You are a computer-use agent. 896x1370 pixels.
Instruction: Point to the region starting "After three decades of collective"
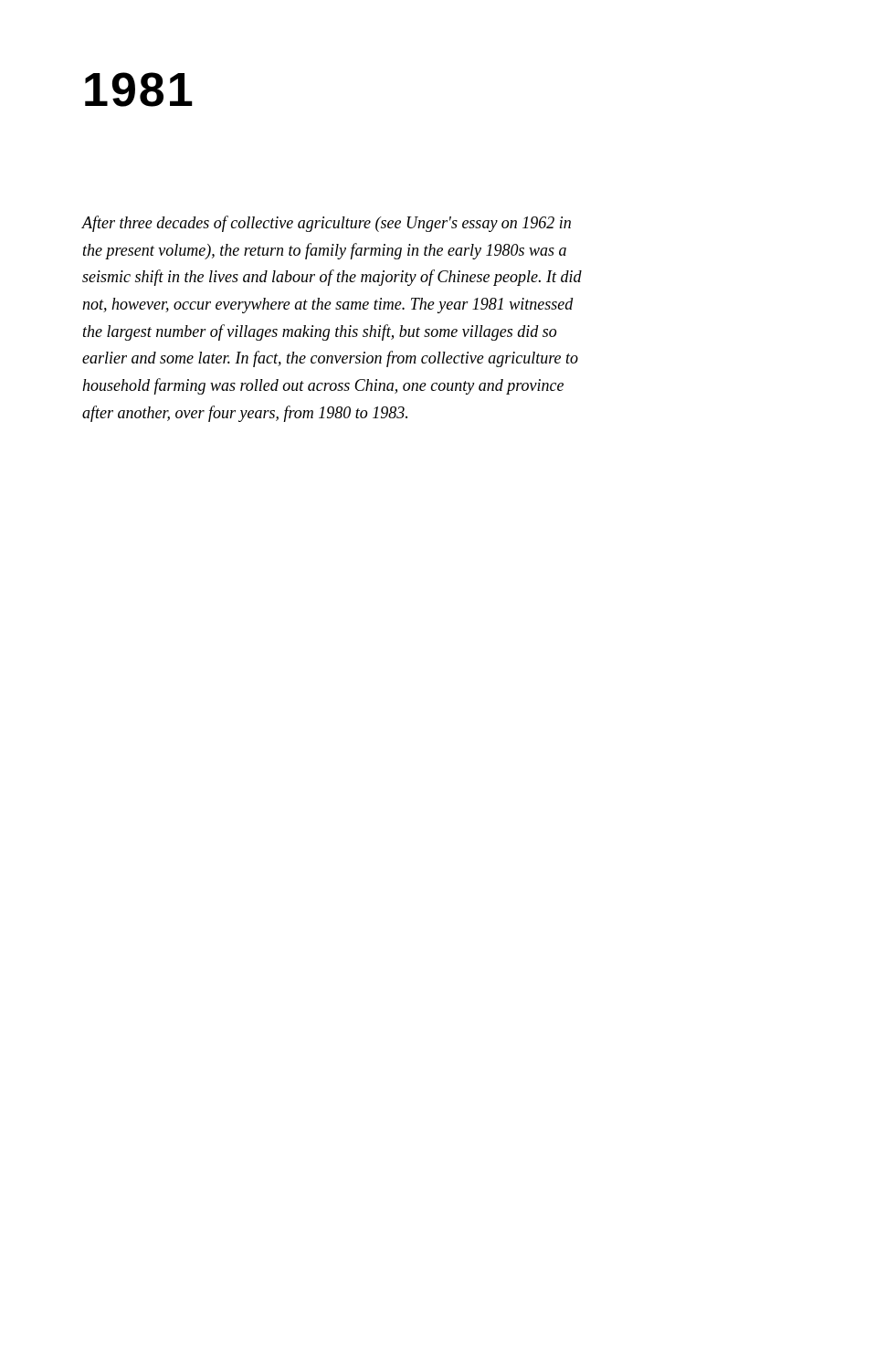pos(332,318)
